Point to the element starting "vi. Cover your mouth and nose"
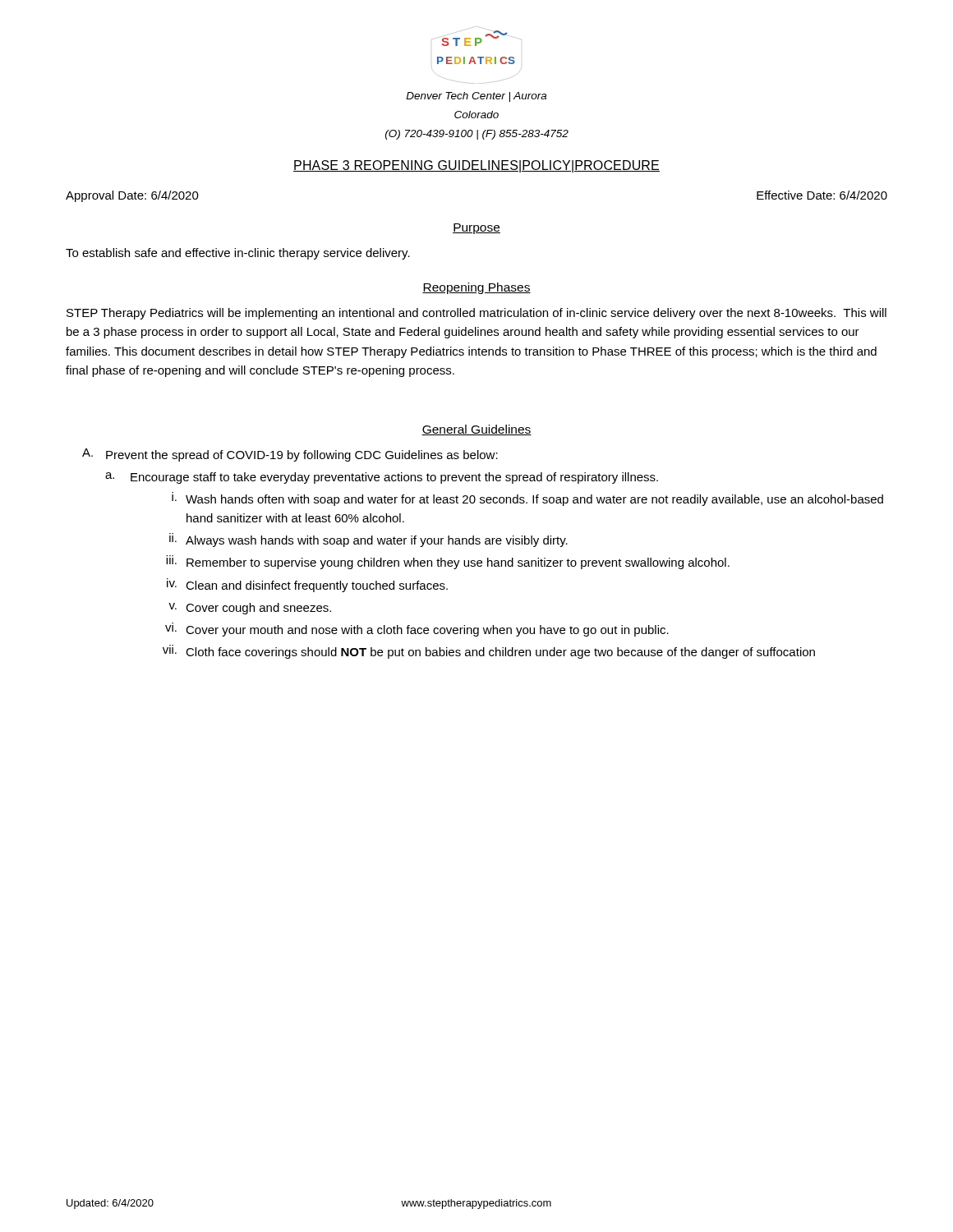Viewport: 953px width, 1232px height. pyautogui.click(x=407, y=630)
